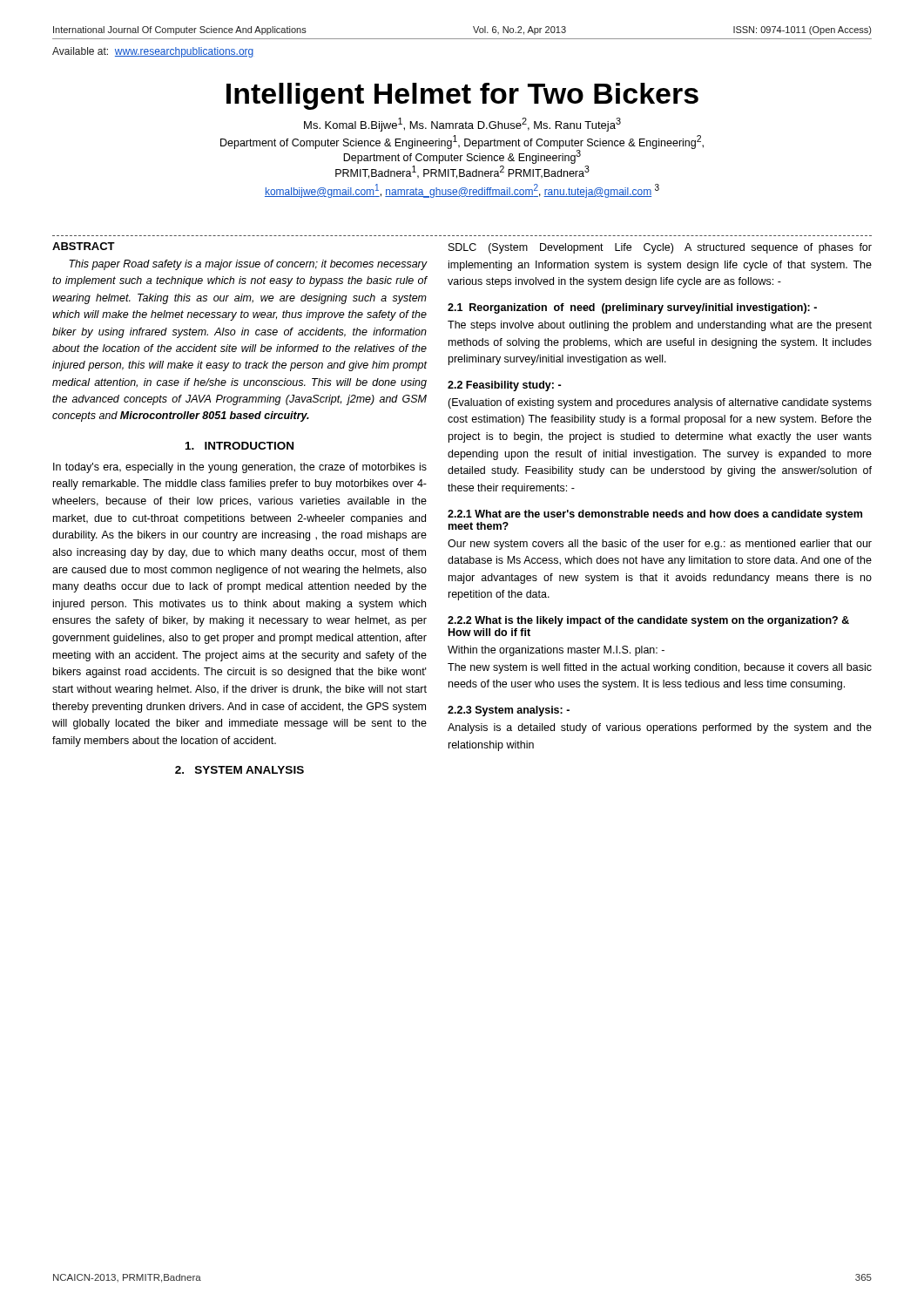Point to the block starting "komalbijwe@gmail.com1, namrata_ghuse@rediffmail.com2, ranu.tuteja@gmail.com 3"

[x=462, y=190]
